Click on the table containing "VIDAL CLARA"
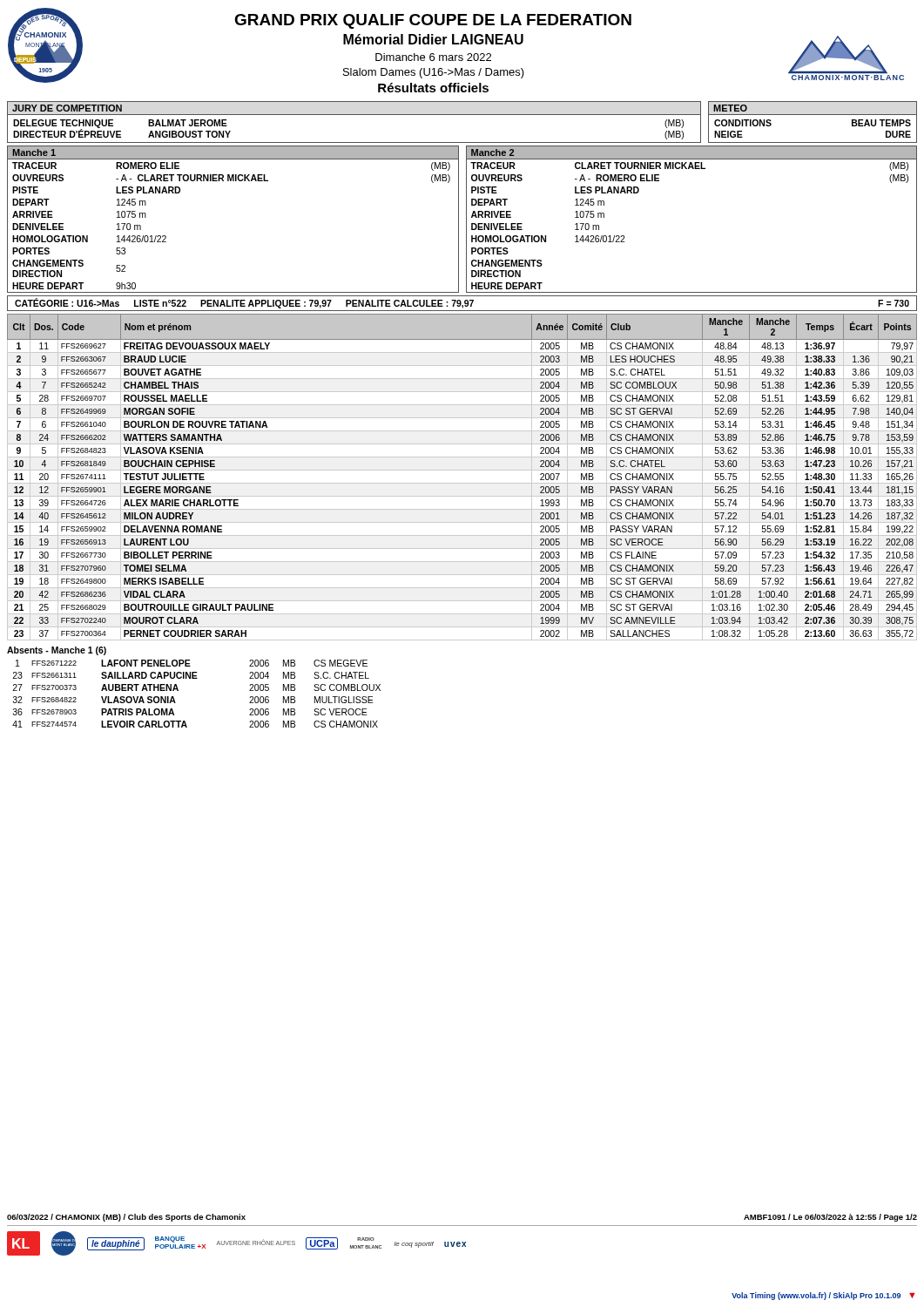The image size is (924, 1307). click(x=462, y=477)
